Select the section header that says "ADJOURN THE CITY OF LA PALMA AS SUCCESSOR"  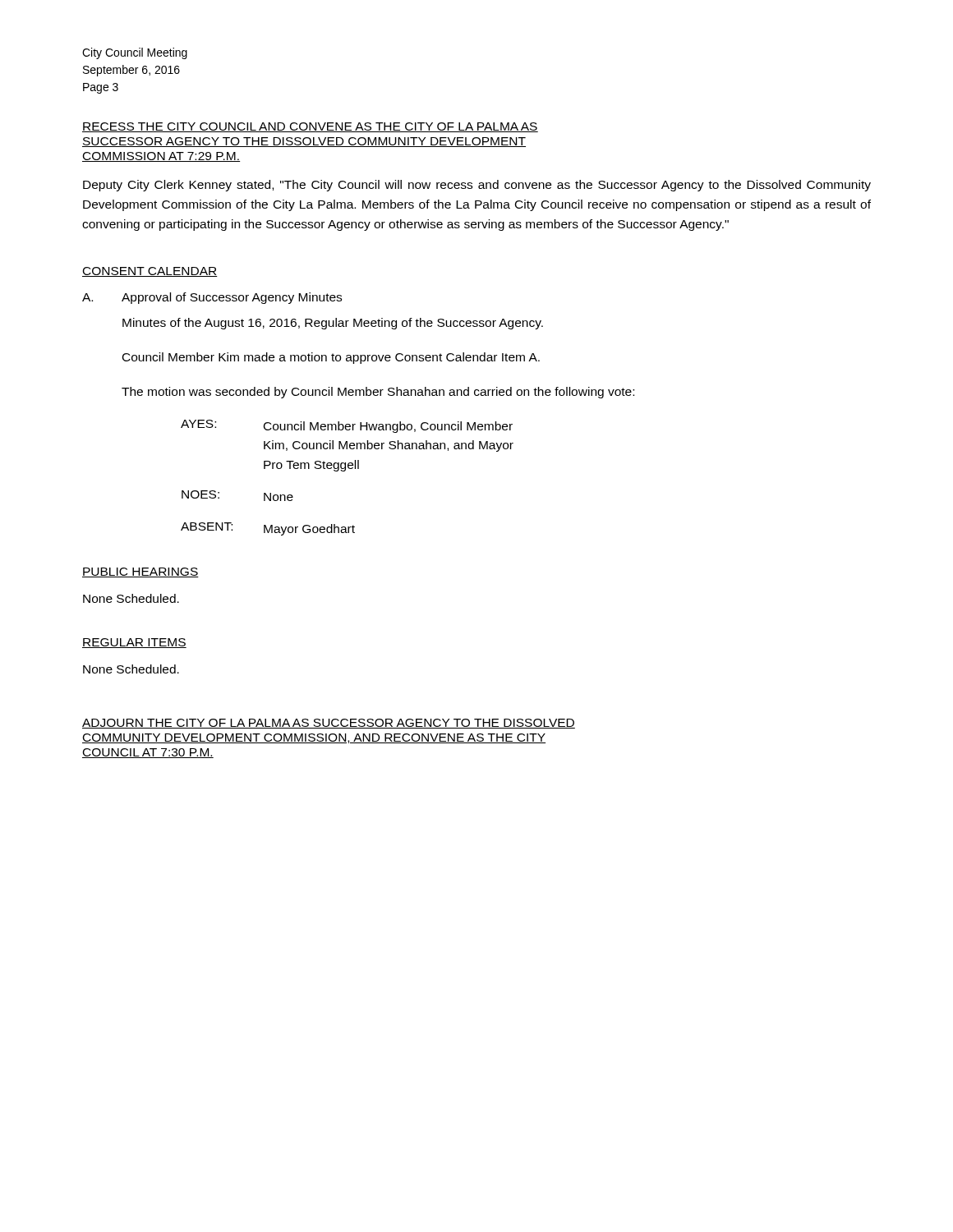pos(329,737)
